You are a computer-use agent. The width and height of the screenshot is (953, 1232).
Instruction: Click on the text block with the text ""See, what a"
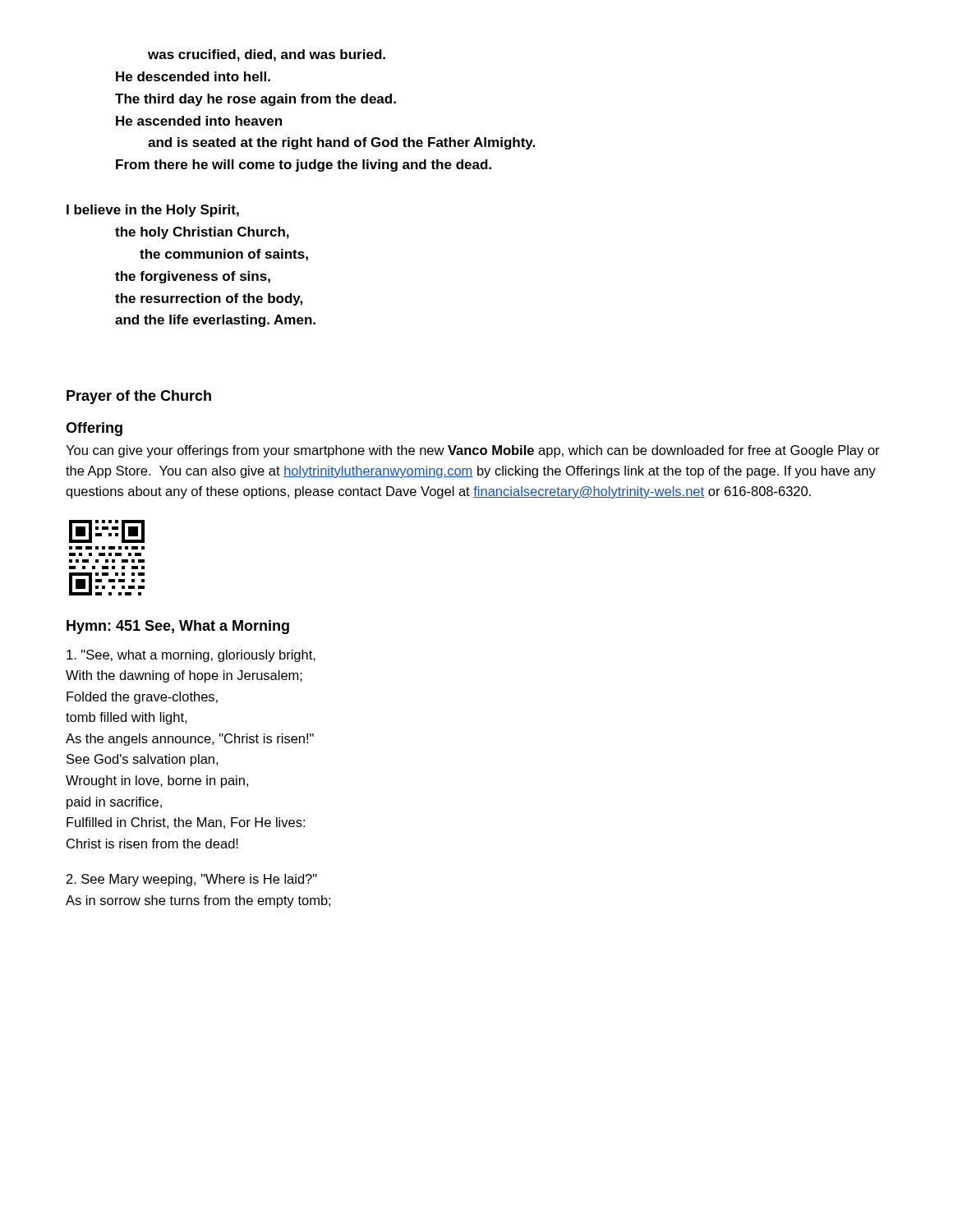point(191,749)
